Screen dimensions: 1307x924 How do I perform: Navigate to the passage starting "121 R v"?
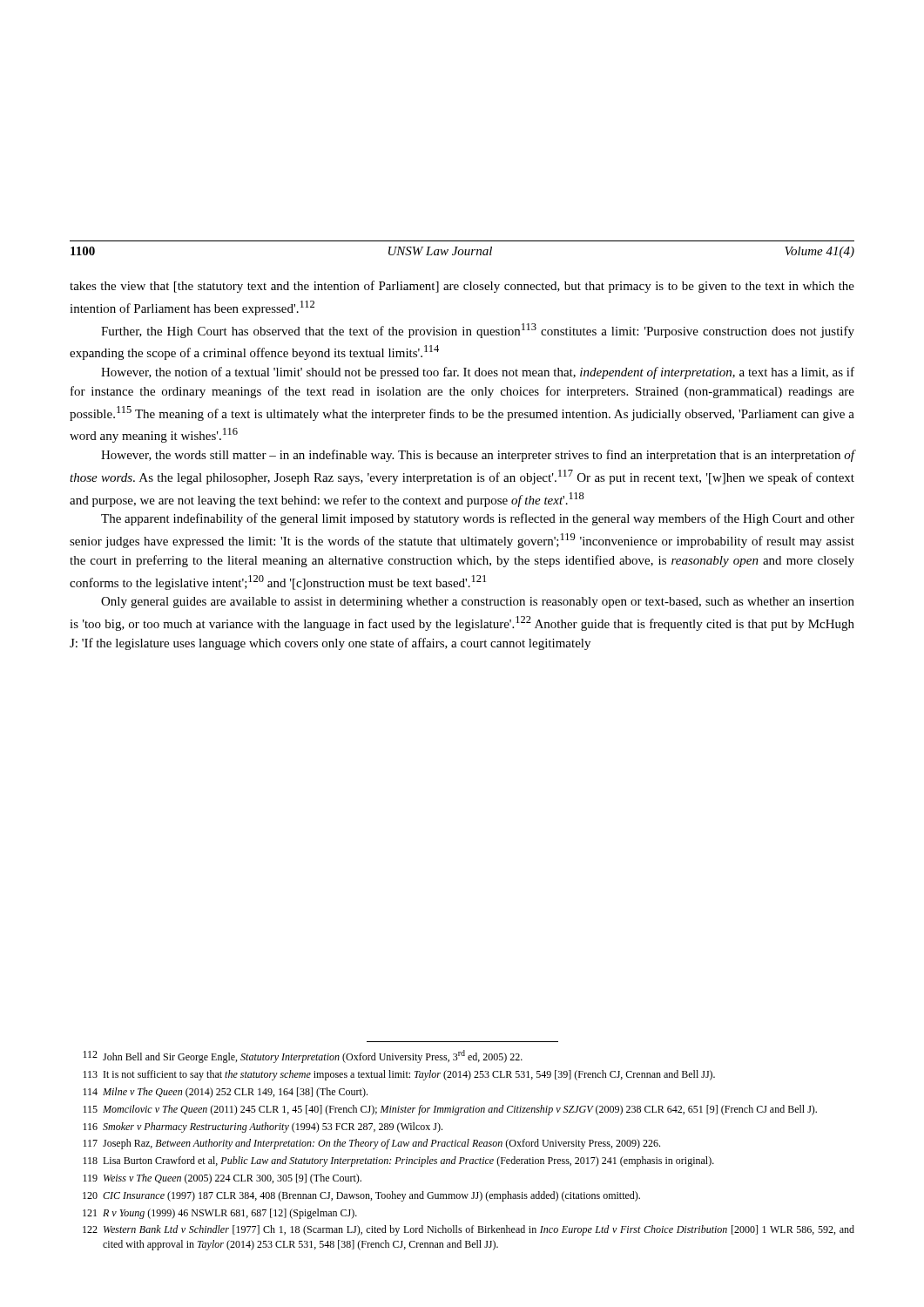coord(220,1214)
